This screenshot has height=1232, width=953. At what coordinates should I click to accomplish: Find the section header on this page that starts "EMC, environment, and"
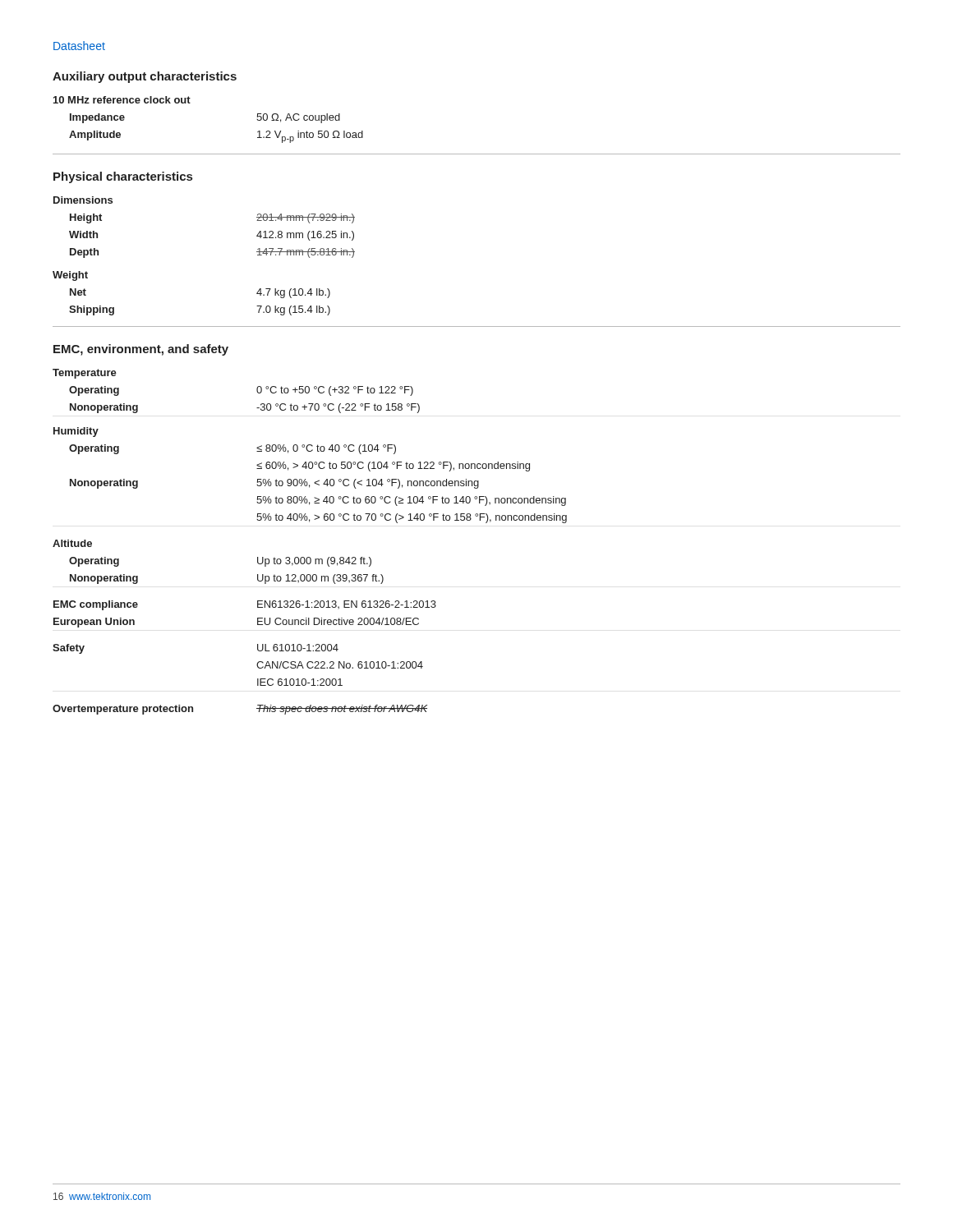click(141, 348)
